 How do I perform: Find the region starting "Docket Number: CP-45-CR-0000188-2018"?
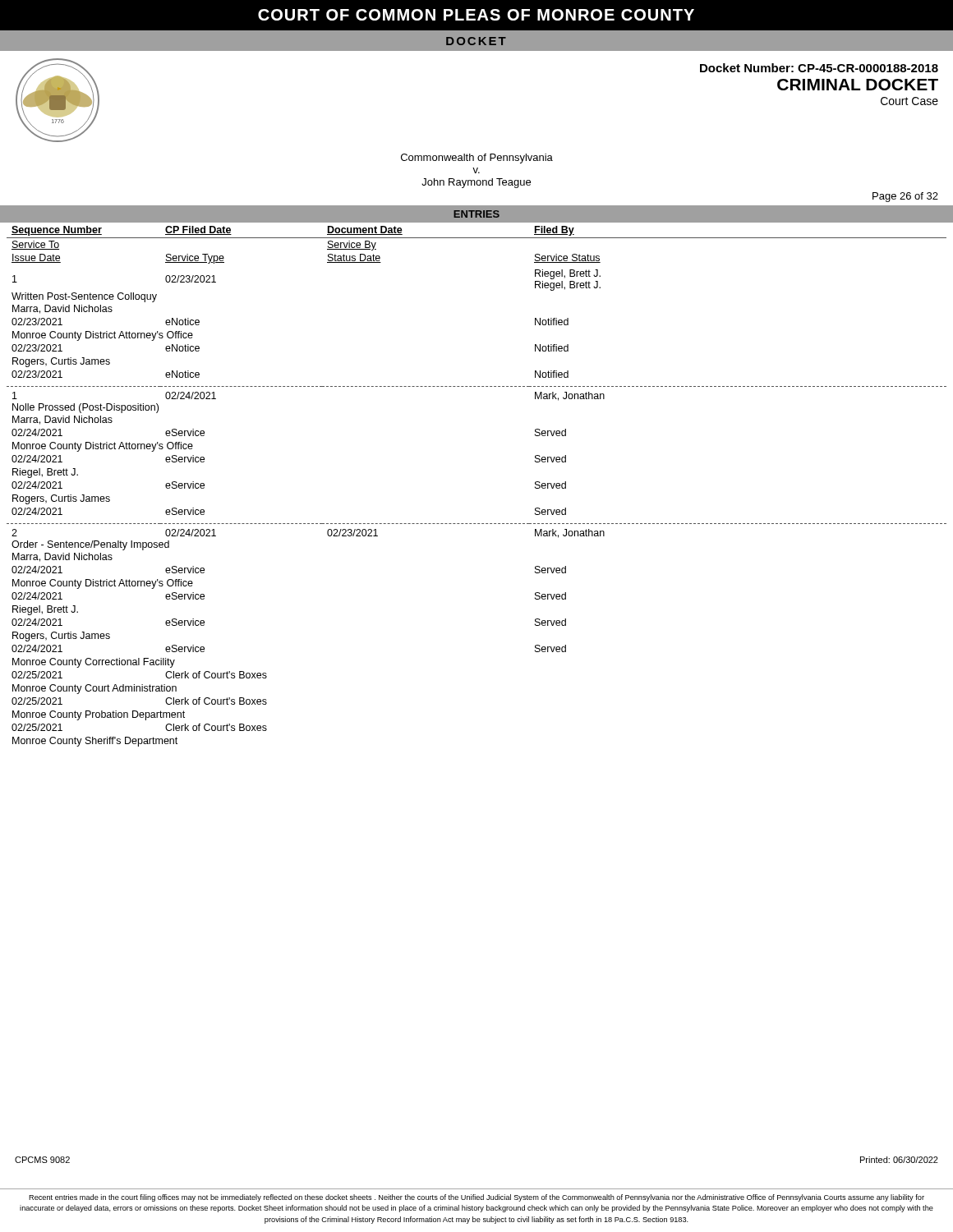[x=819, y=68]
